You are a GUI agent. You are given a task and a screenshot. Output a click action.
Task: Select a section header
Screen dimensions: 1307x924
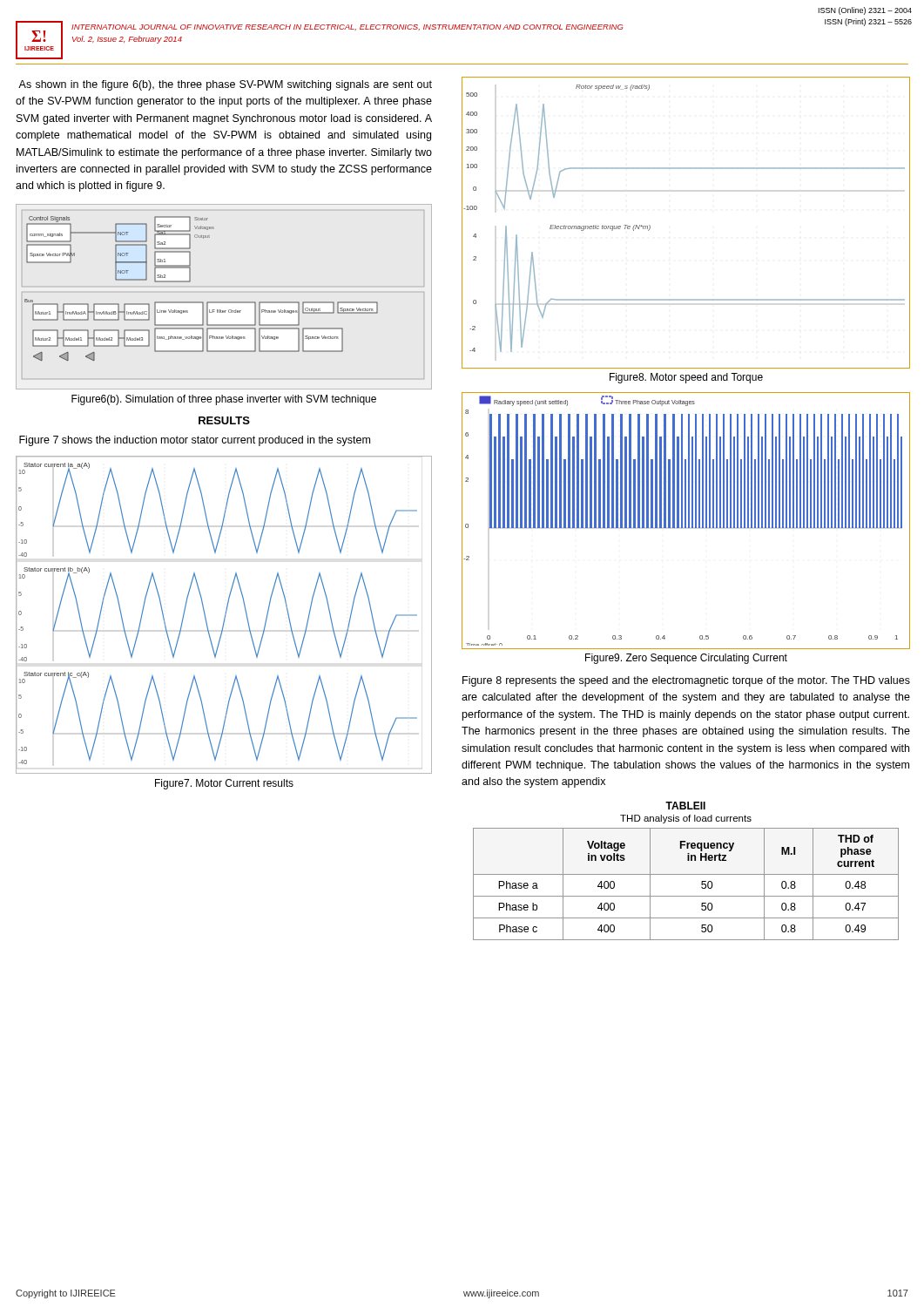click(x=224, y=420)
